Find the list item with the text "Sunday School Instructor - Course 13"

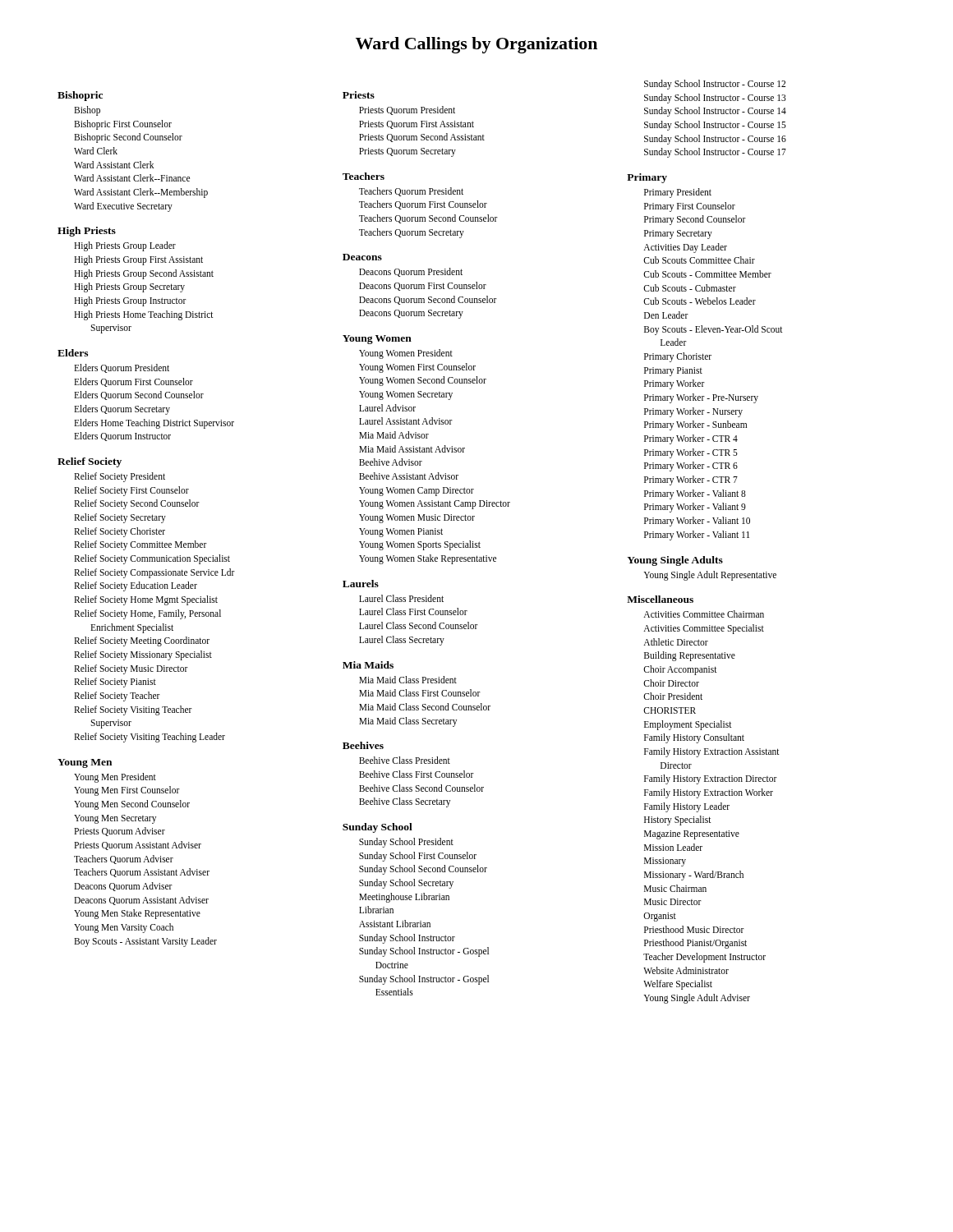coord(715,97)
